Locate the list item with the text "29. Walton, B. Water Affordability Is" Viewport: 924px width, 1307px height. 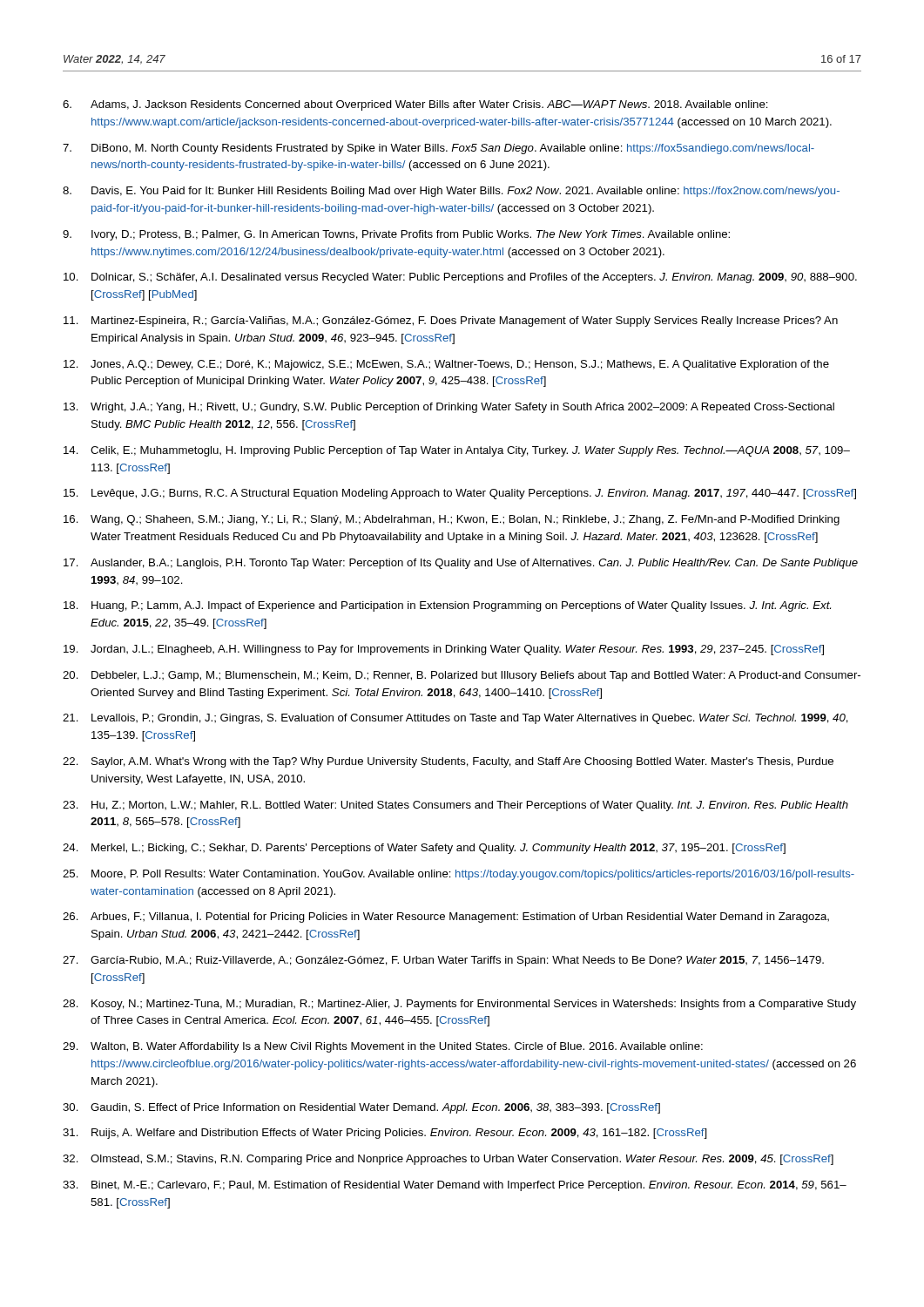click(462, 1064)
